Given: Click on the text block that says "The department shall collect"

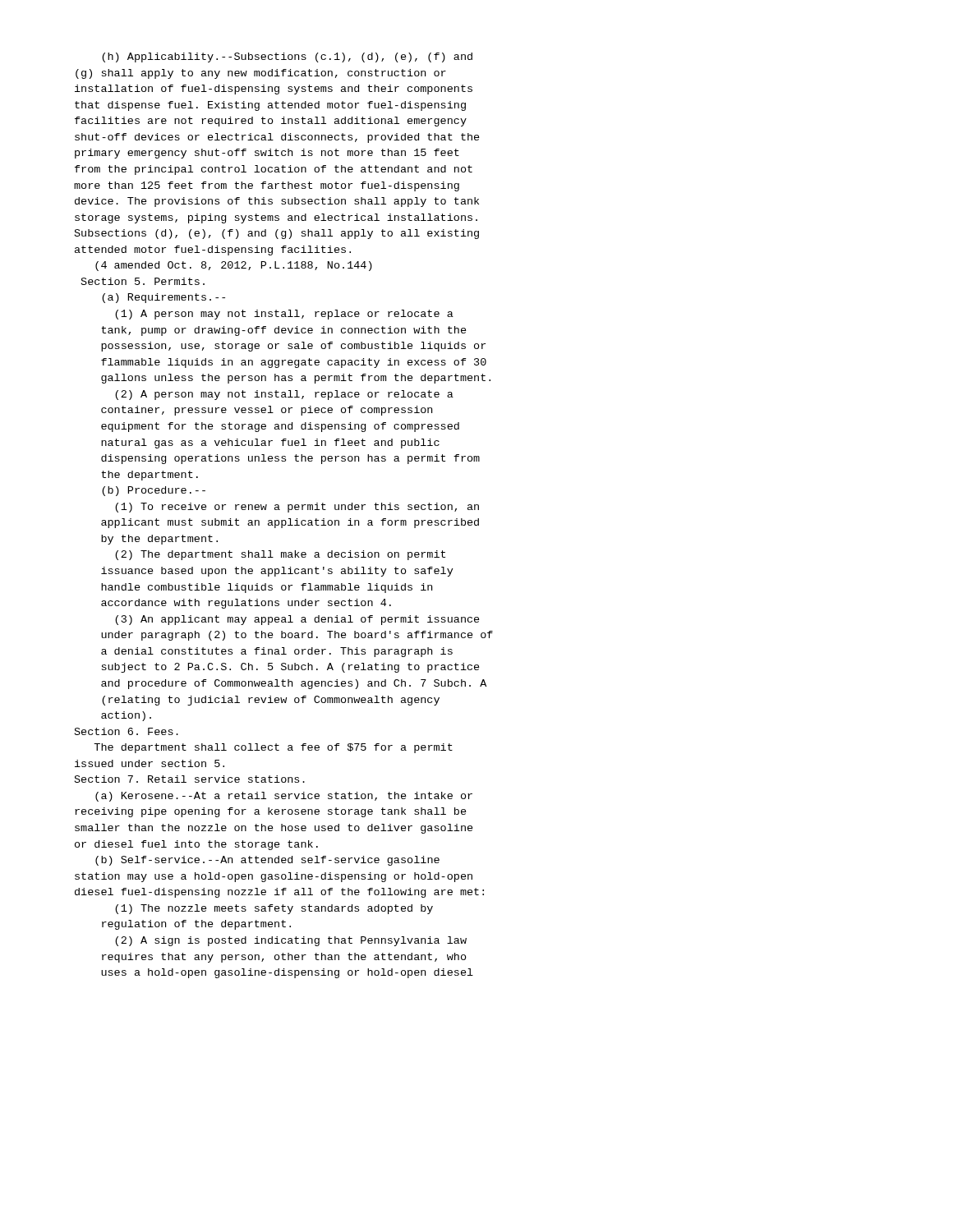Looking at the screenshot, I should [x=264, y=756].
